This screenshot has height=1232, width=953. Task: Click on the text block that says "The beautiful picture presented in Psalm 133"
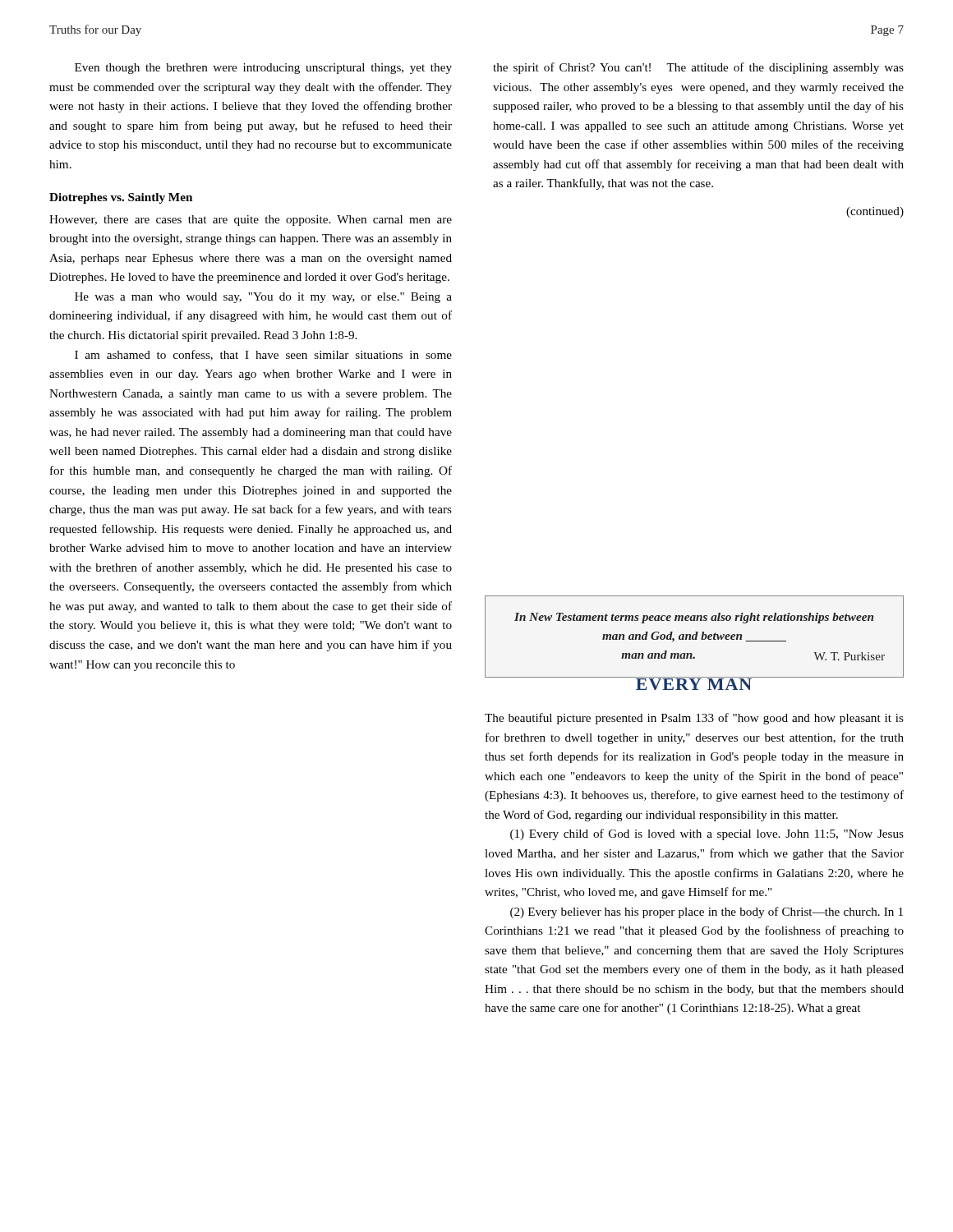pos(694,766)
